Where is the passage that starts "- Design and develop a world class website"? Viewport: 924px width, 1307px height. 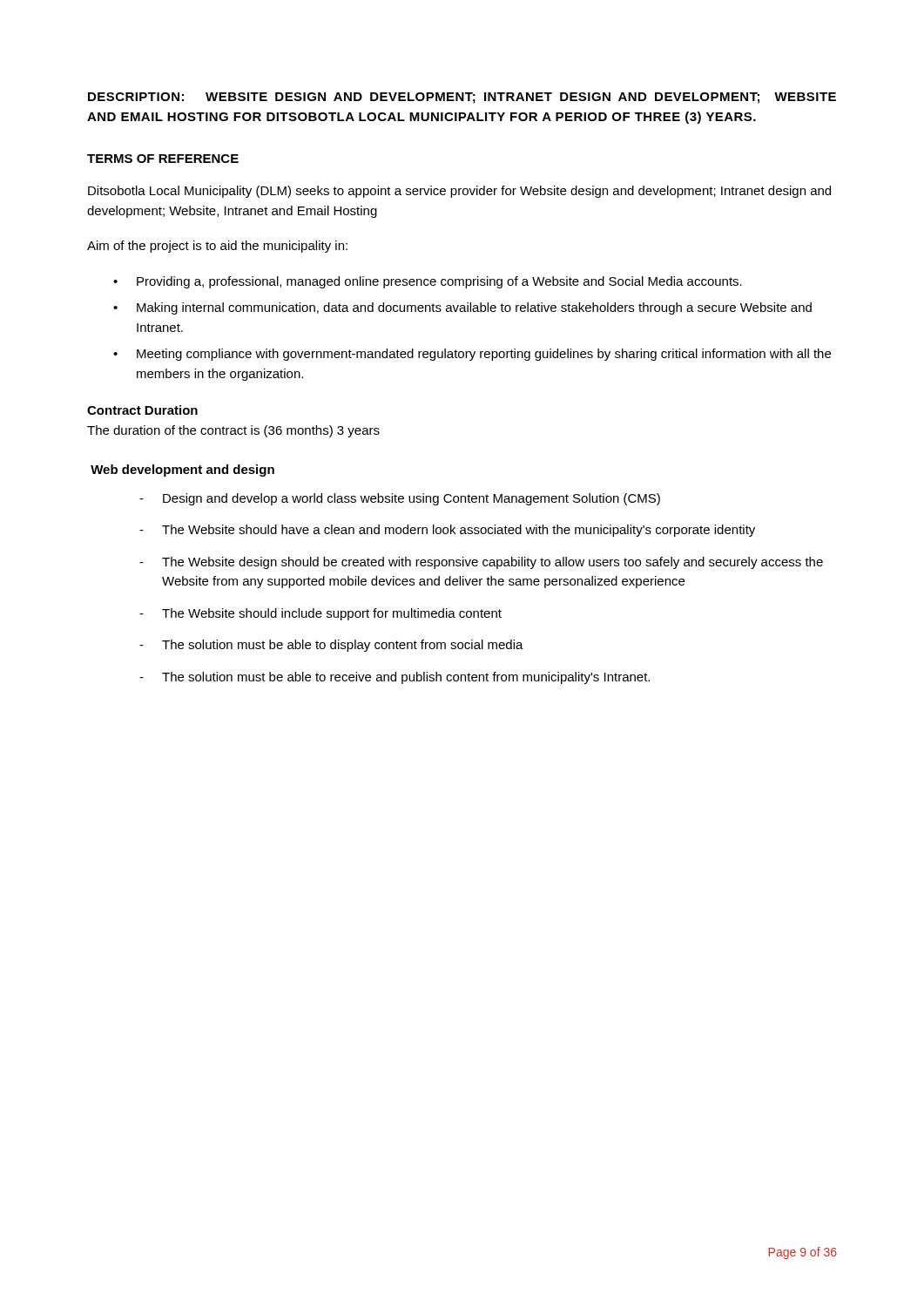click(400, 498)
